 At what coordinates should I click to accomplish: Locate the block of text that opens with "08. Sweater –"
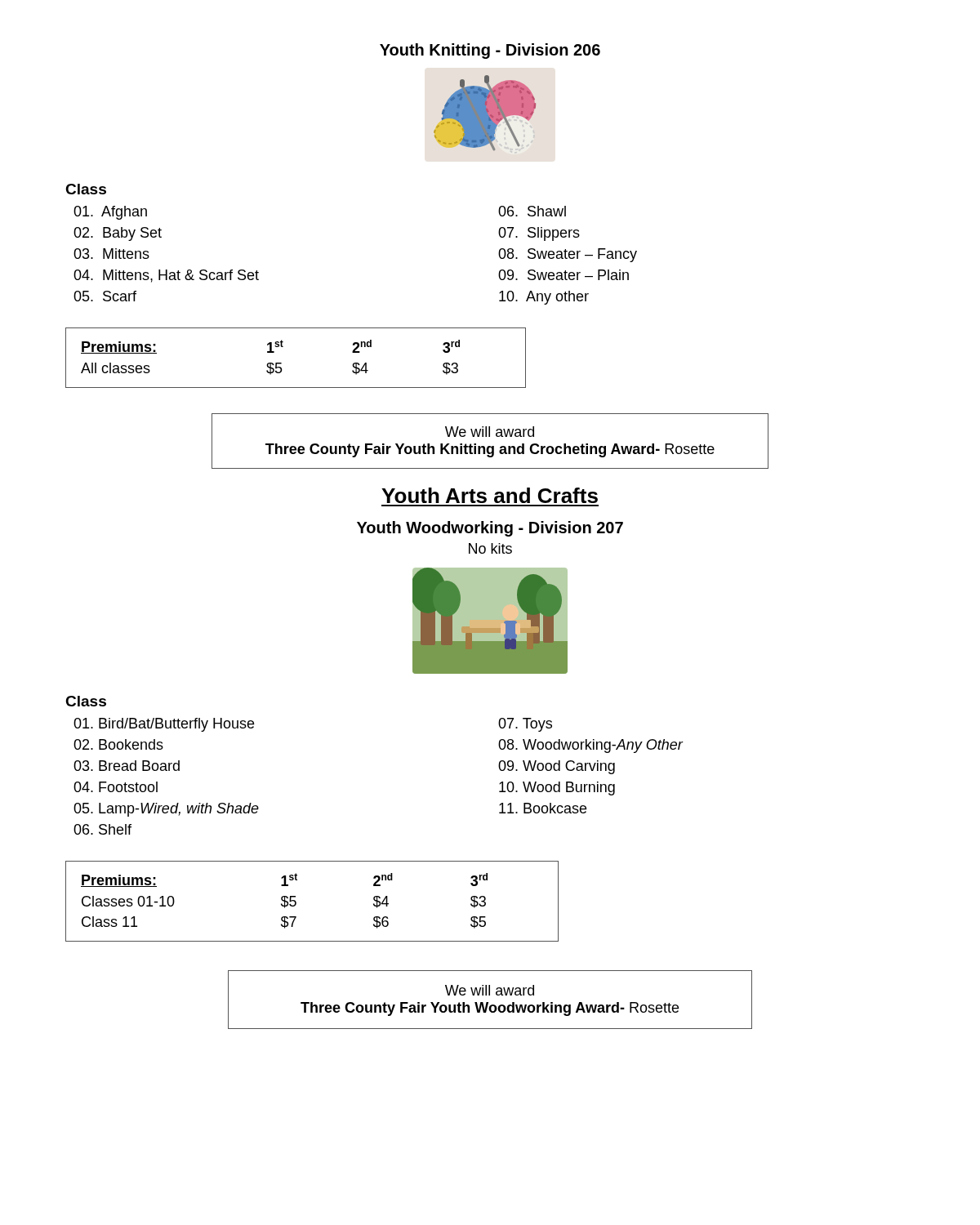[x=568, y=254]
